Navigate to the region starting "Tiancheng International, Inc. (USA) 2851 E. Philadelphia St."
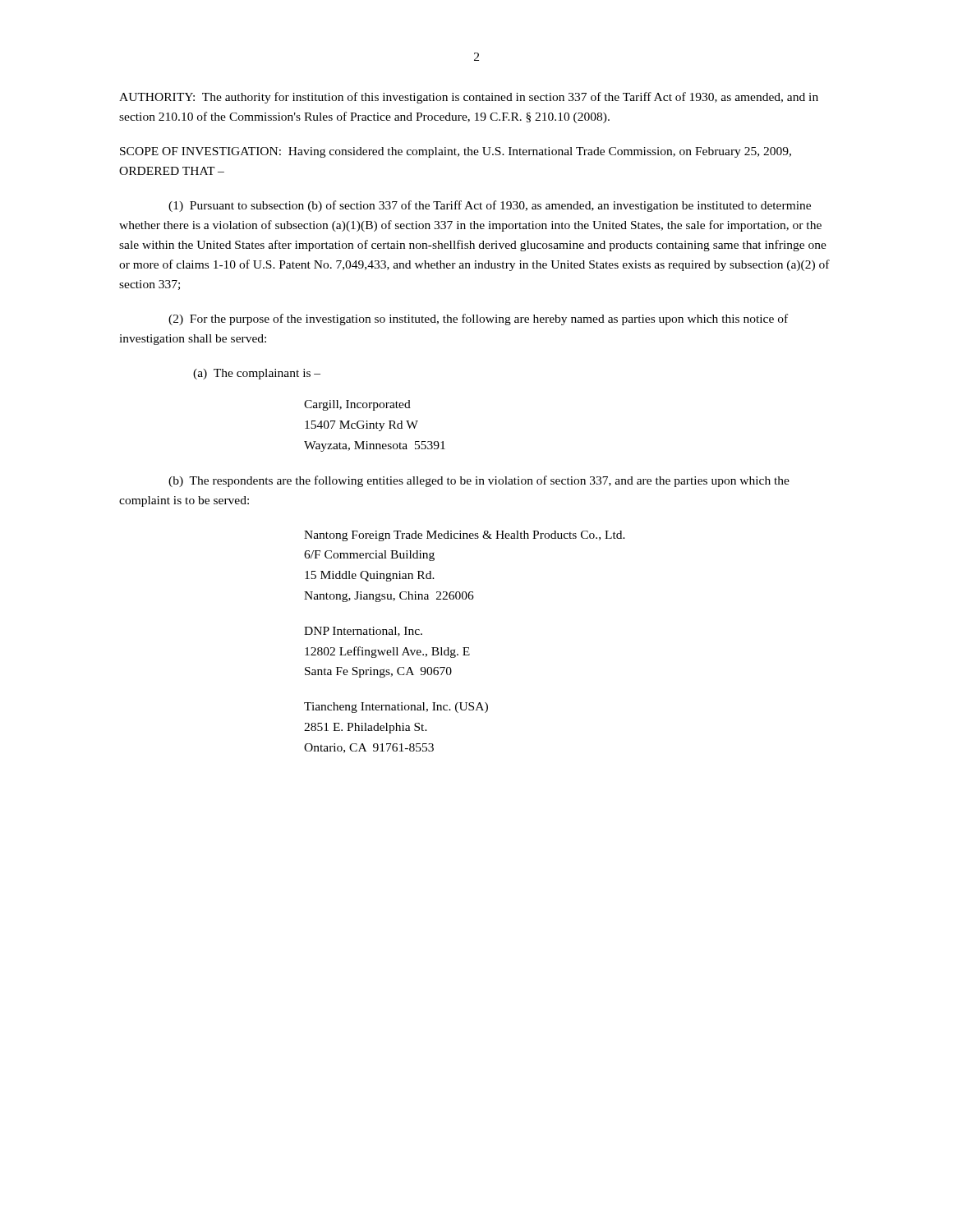 [x=396, y=727]
